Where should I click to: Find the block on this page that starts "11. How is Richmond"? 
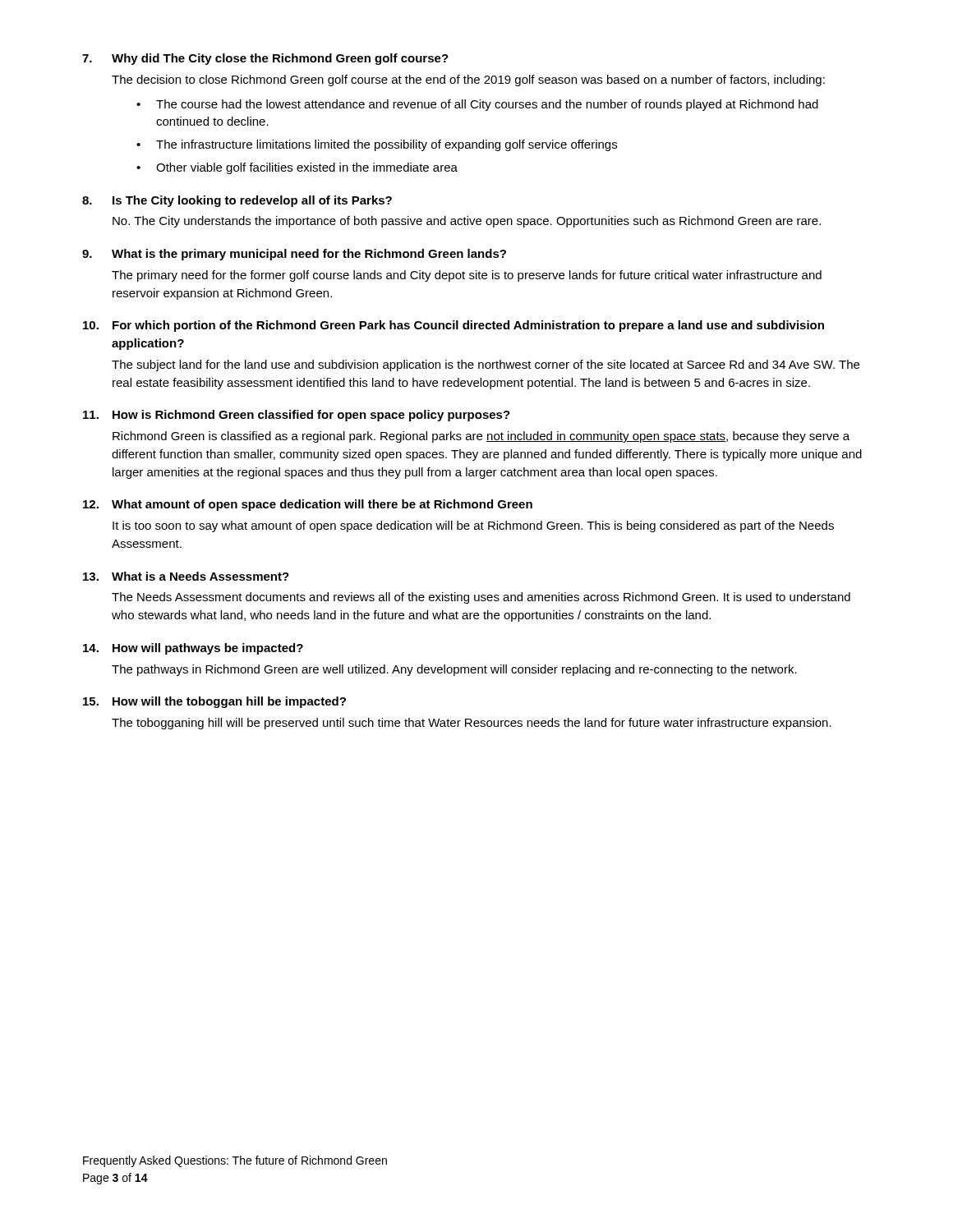click(x=476, y=443)
